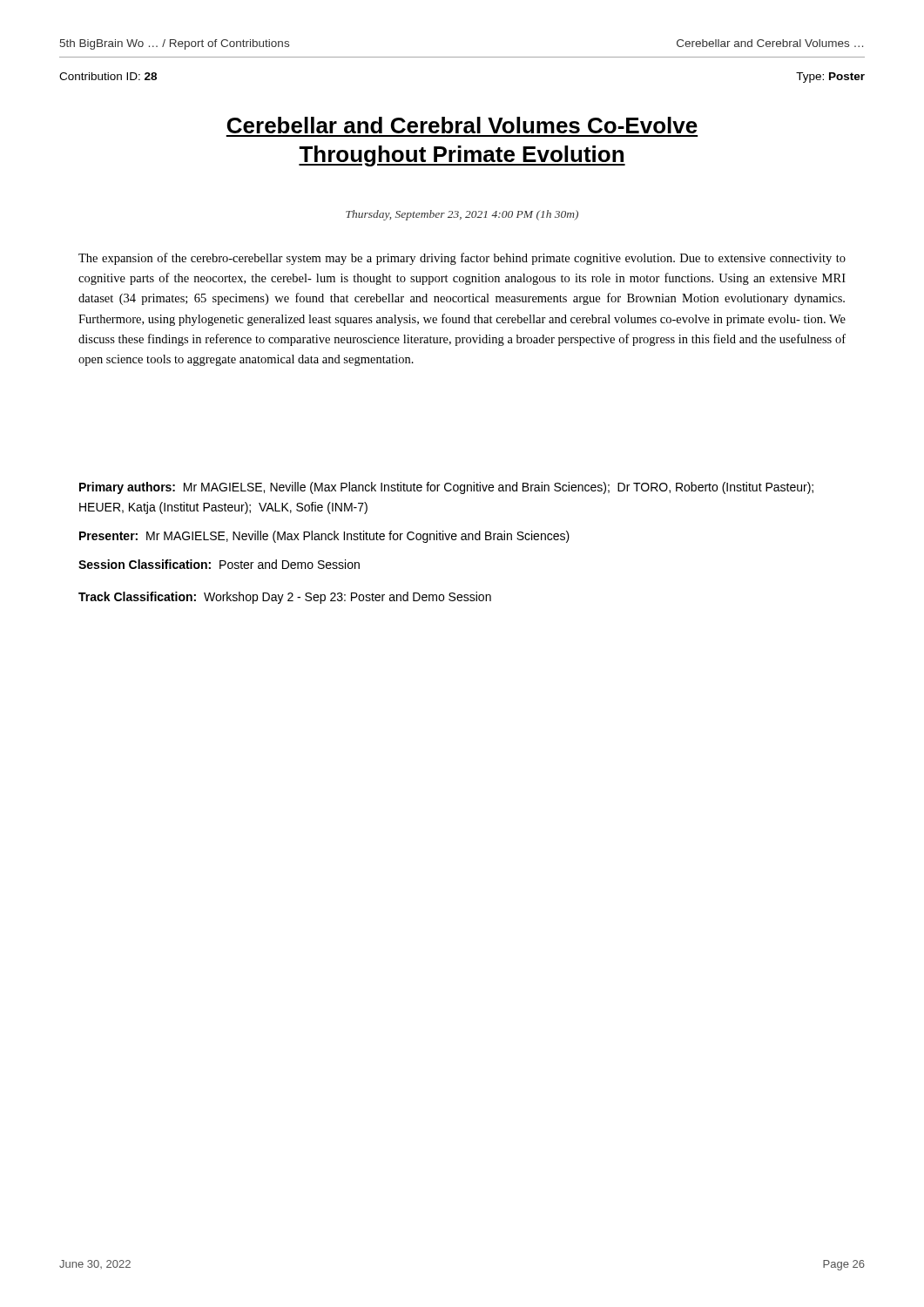924x1307 pixels.
Task: Find the text block that reads "Thursday, September 23, 2021 4:00"
Action: point(462,214)
